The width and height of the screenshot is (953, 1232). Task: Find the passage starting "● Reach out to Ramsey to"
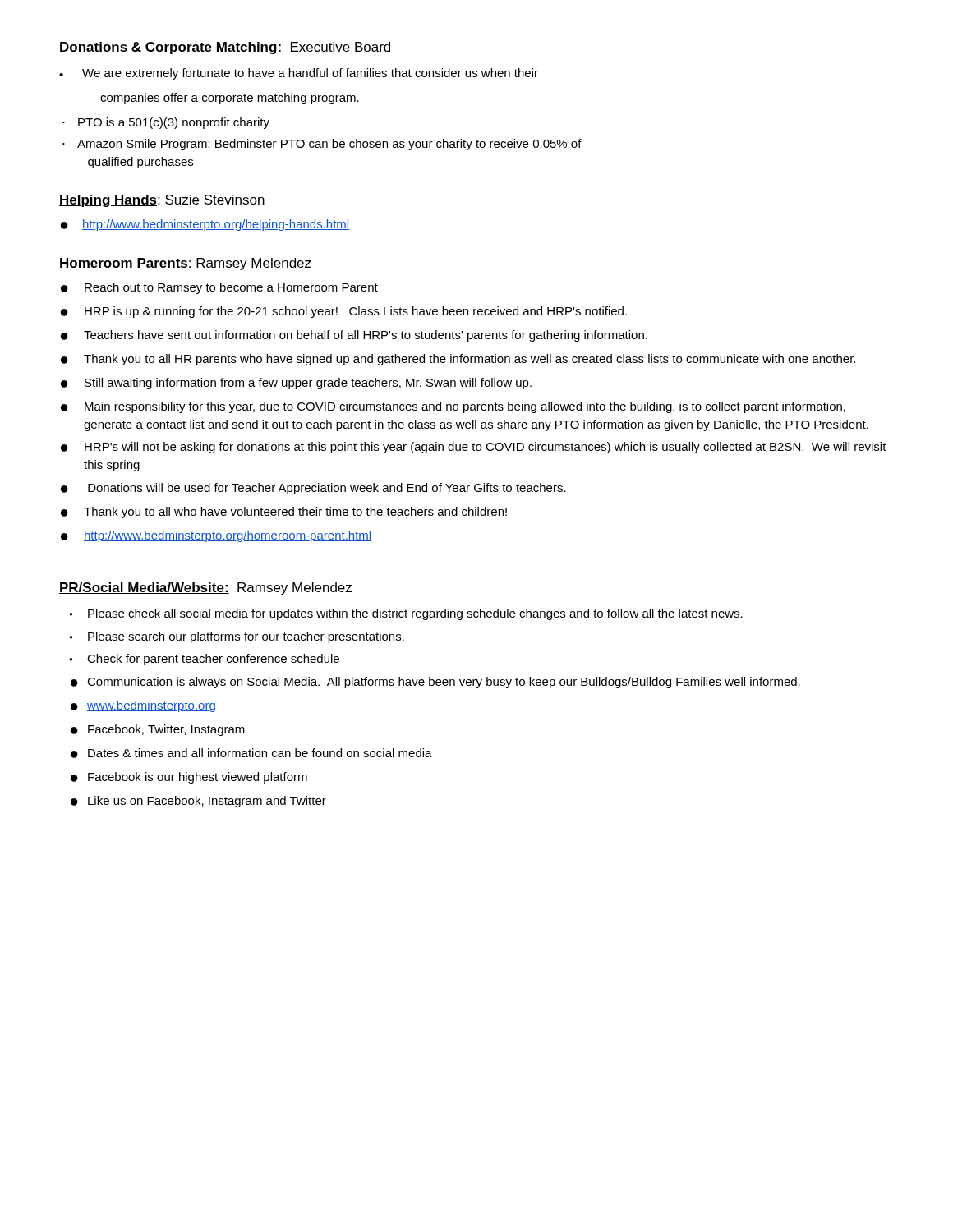point(219,288)
